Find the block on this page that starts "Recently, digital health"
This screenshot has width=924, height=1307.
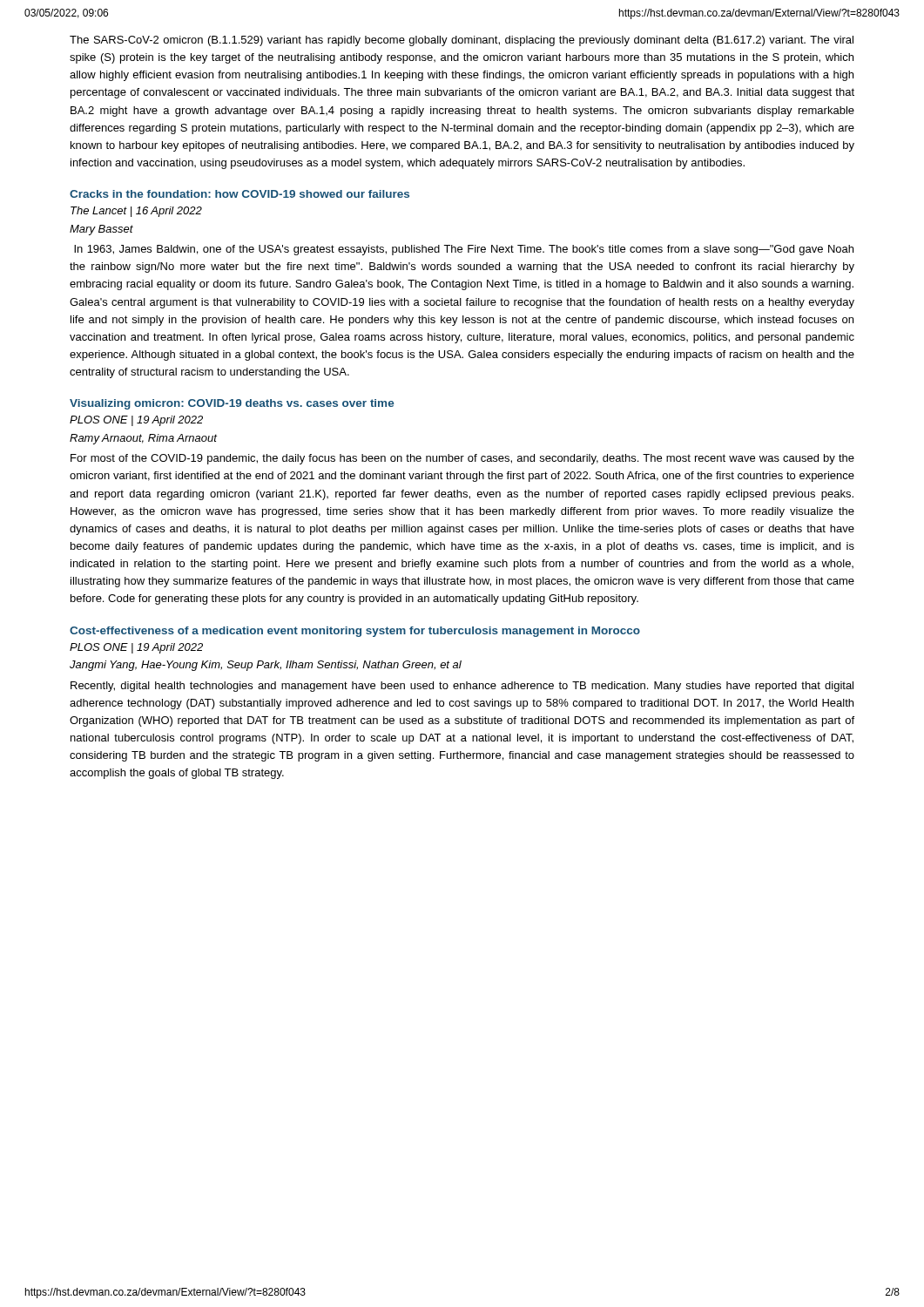pyautogui.click(x=462, y=729)
